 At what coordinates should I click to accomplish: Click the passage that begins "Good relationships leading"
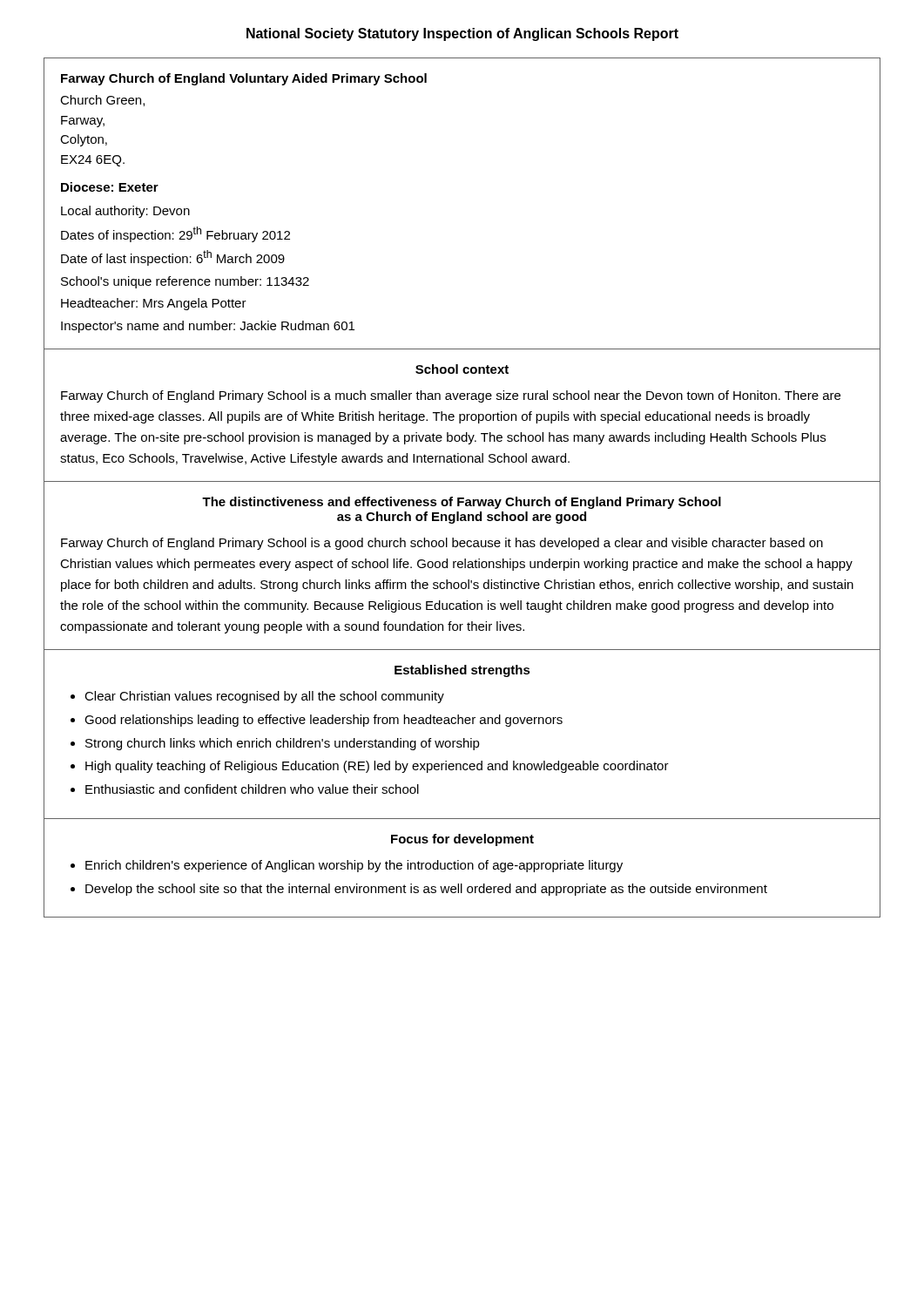(x=324, y=719)
